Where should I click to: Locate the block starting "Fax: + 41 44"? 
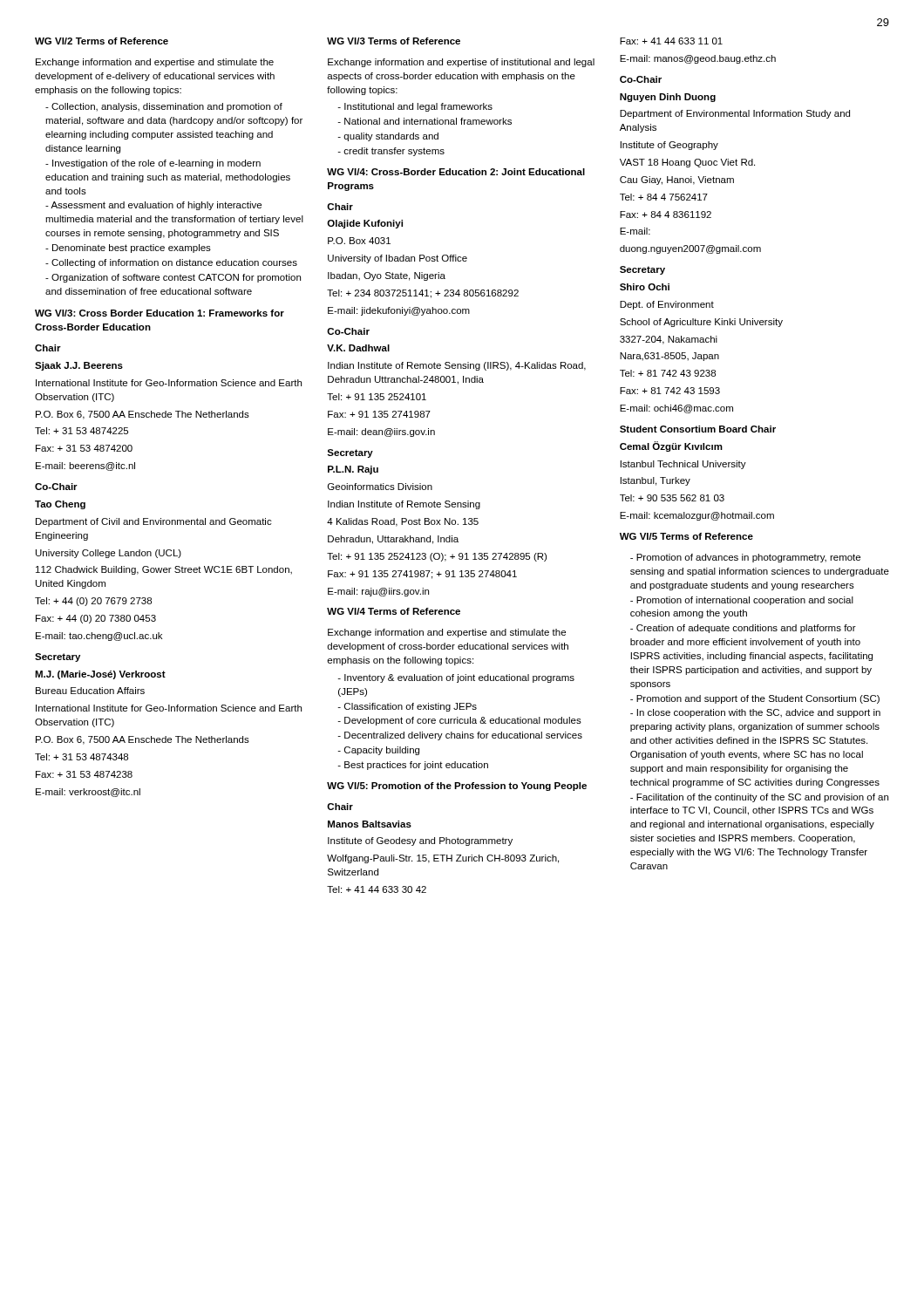754,50
